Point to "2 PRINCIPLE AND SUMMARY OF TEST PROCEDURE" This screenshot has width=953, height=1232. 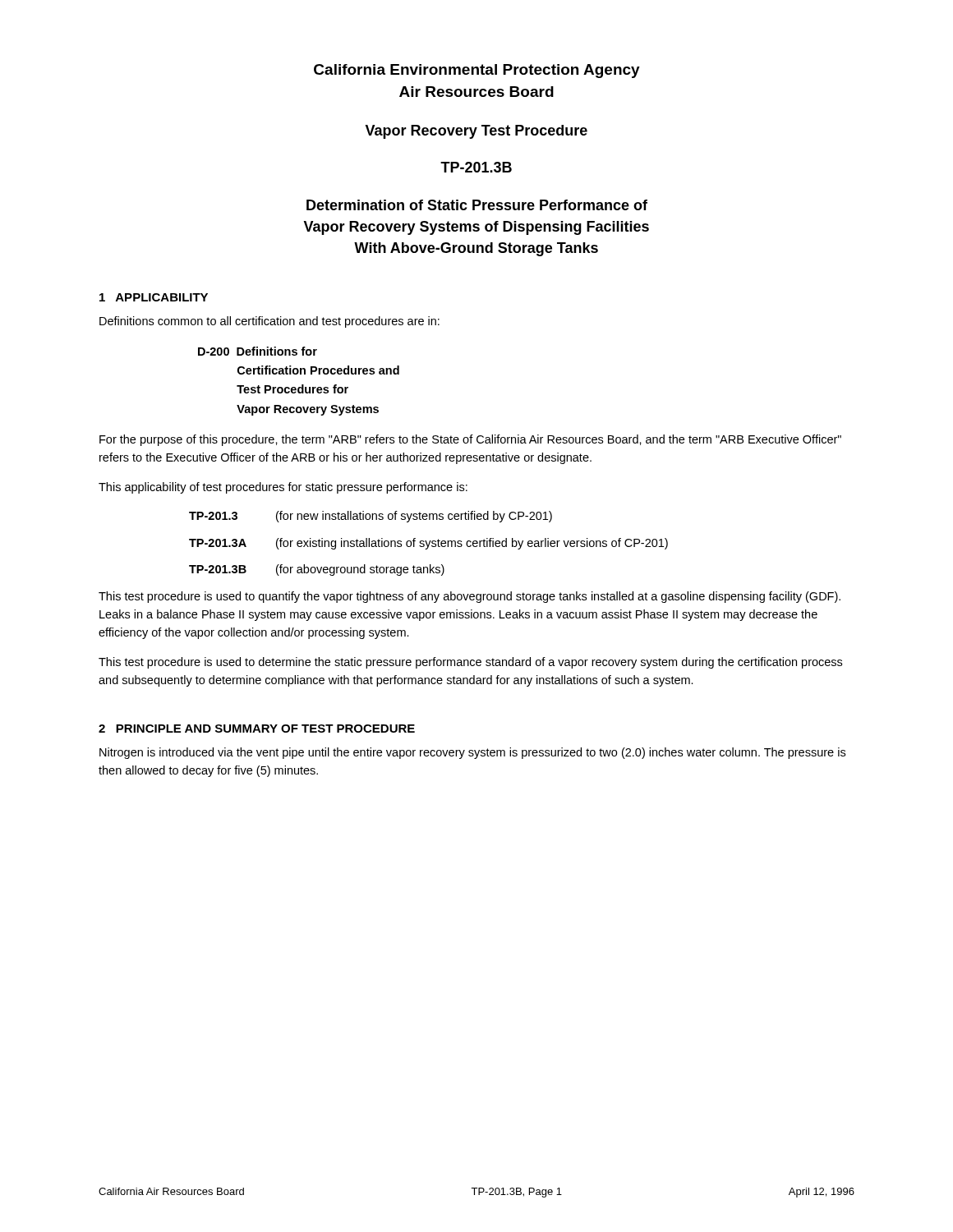pyautogui.click(x=257, y=728)
